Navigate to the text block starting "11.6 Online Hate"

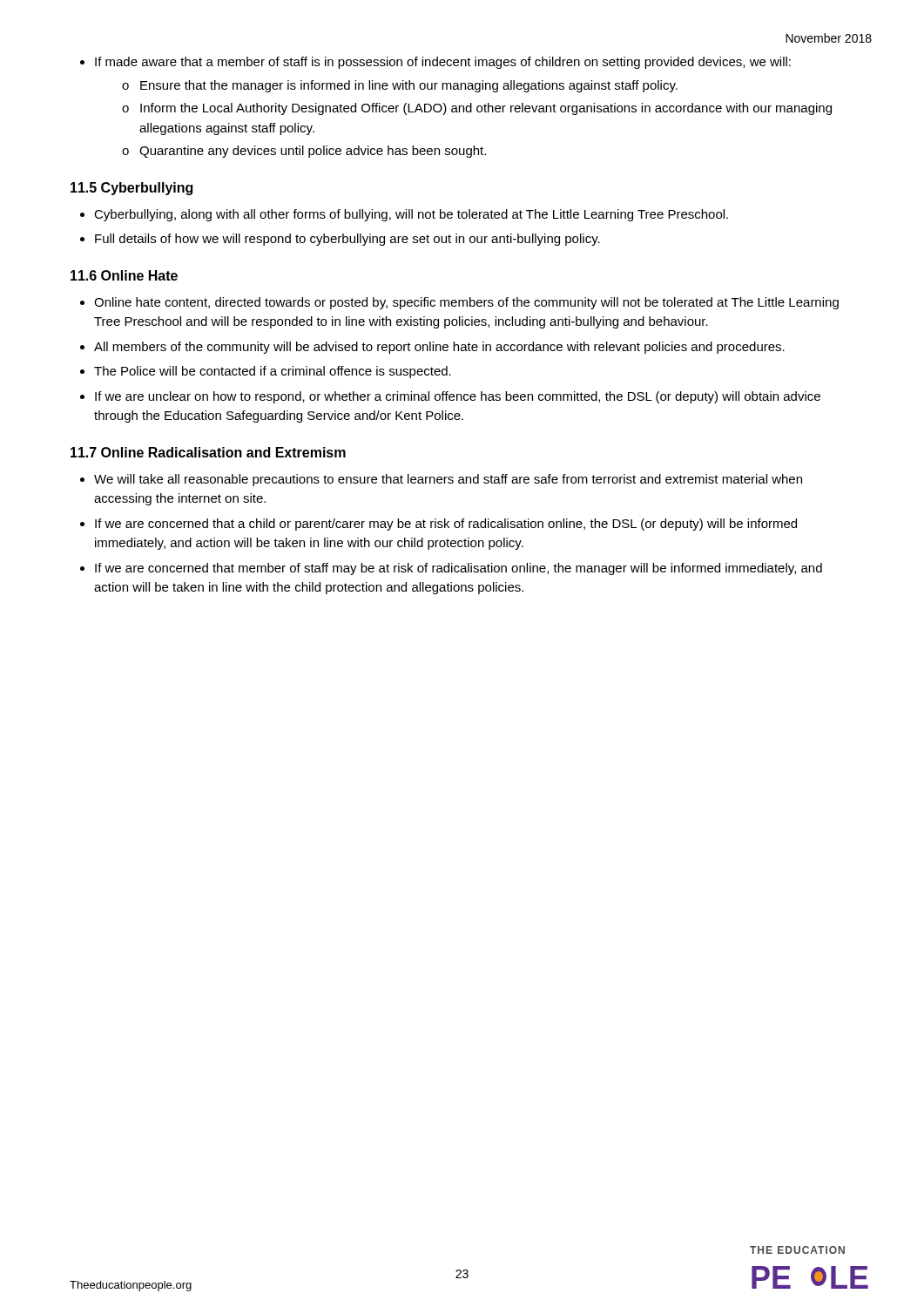tap(124, 275)
